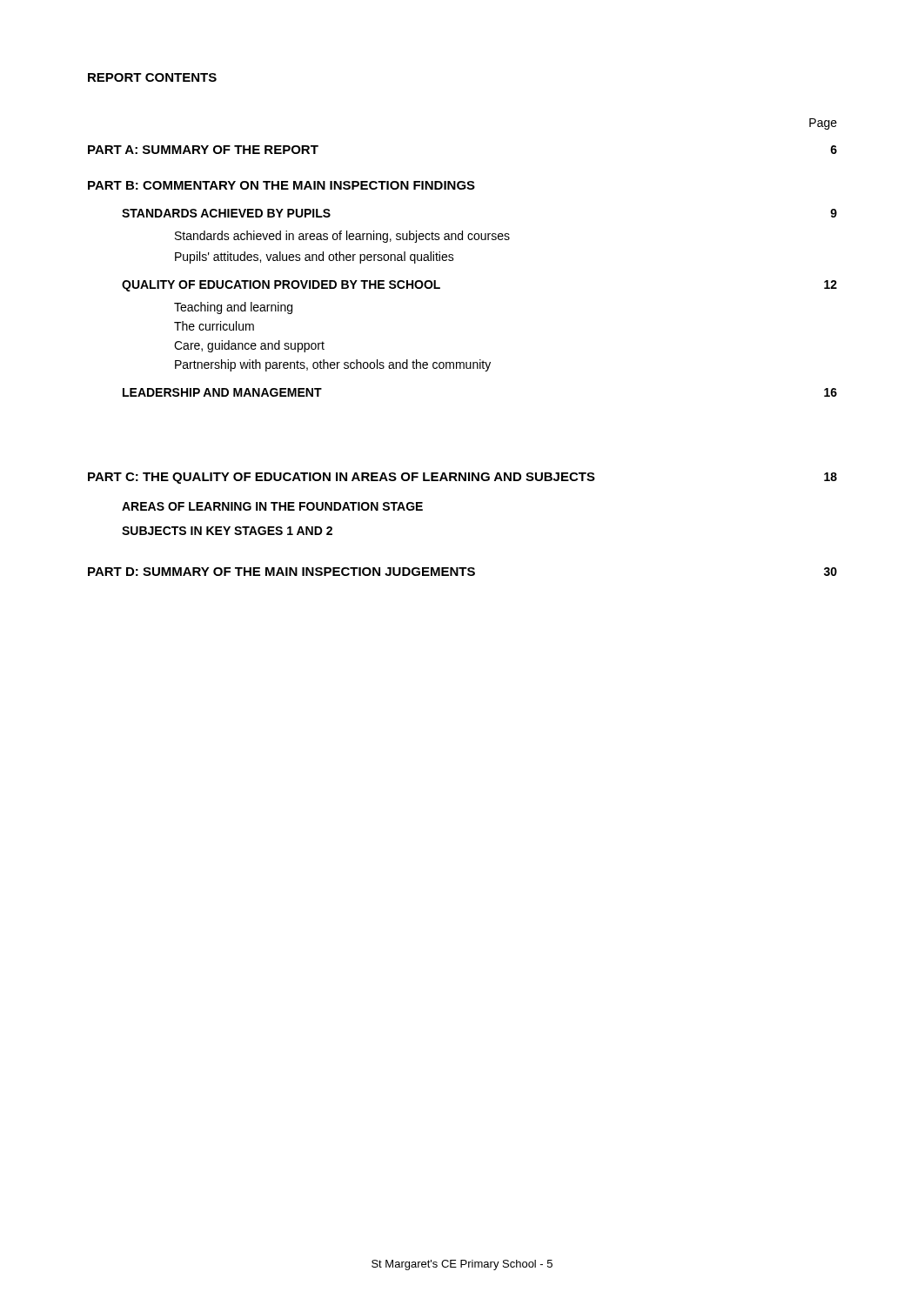This screenshot has height=1305, width=924.
Task: Find the text block starting "PART B: COMMENTARY"
Action: [x=281, y=185]
